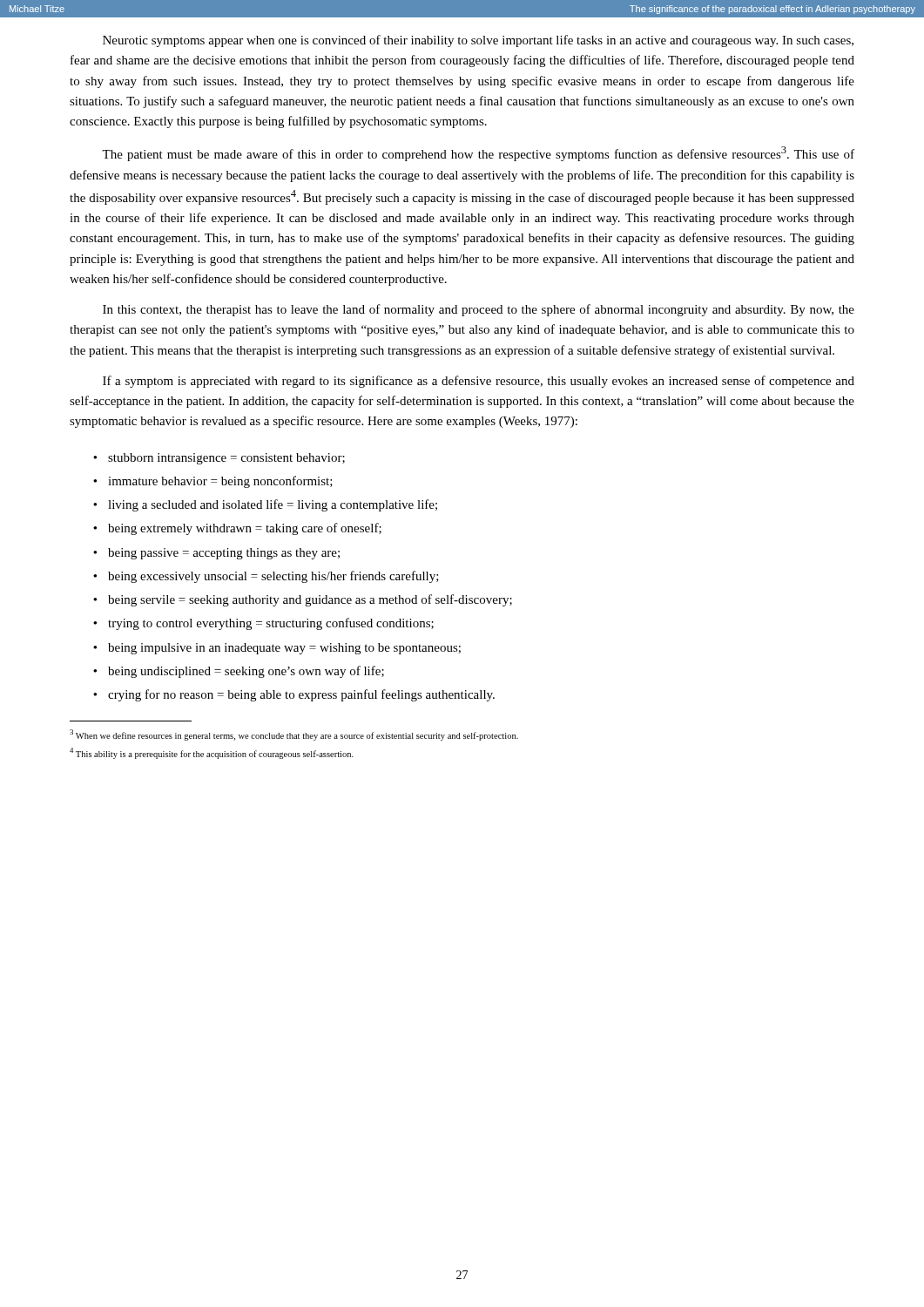Navigate to the text block starting "• being passive = accepting things as they"
Screen dimensions: 1307x924
coord(216,554)
